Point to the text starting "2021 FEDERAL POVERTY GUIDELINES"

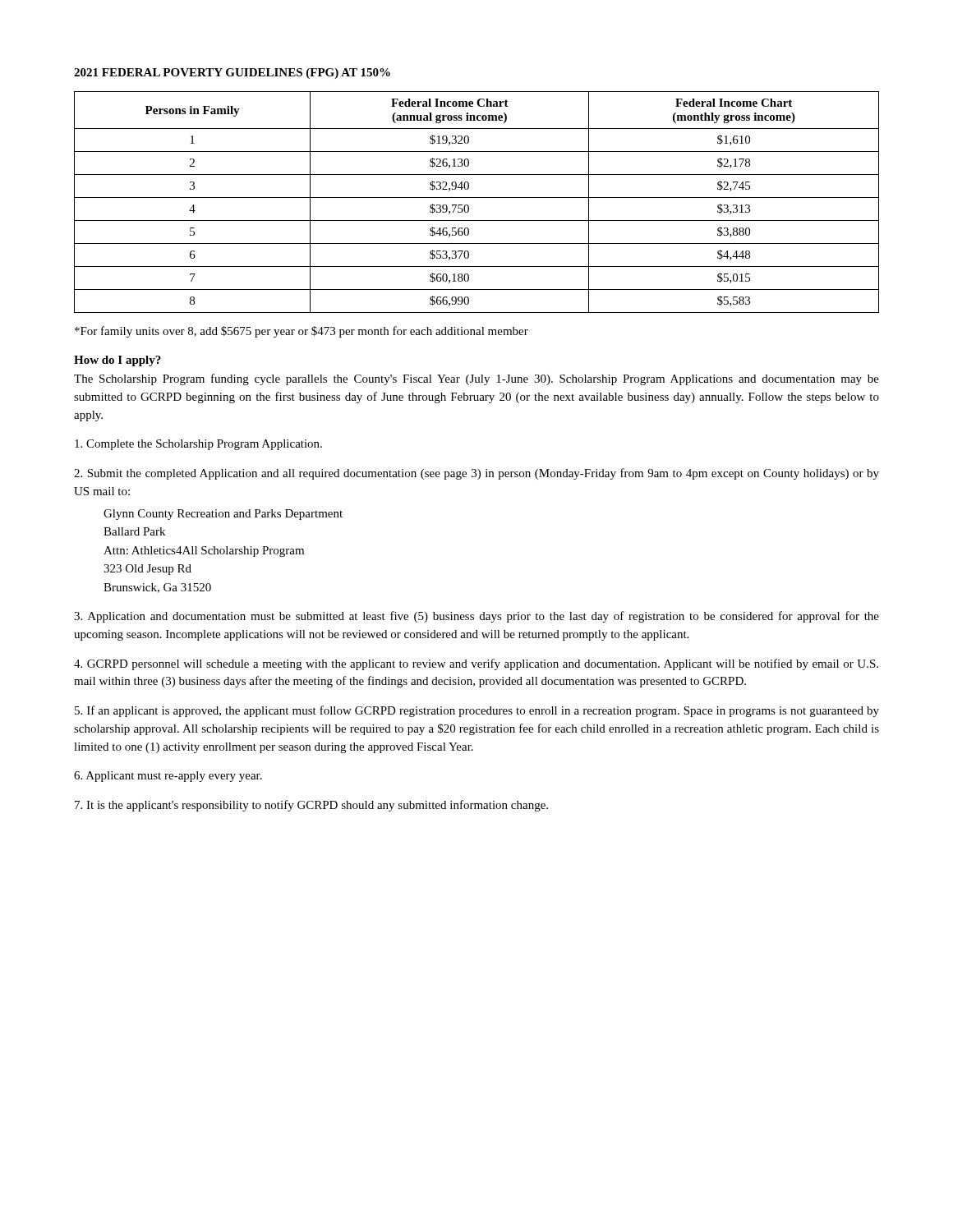(x=232, y=72)
